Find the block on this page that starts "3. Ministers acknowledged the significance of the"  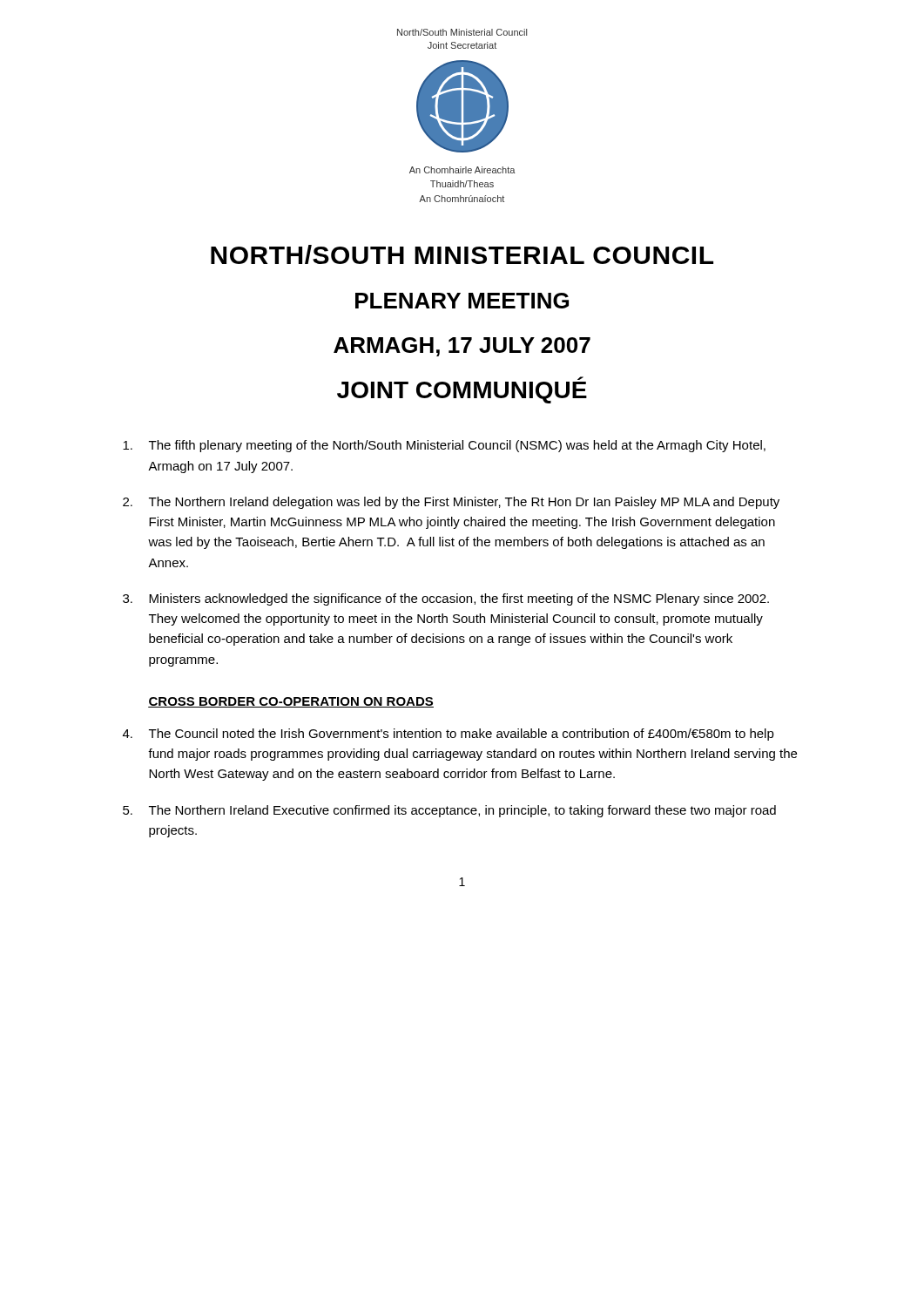click(x=462, y=629)
